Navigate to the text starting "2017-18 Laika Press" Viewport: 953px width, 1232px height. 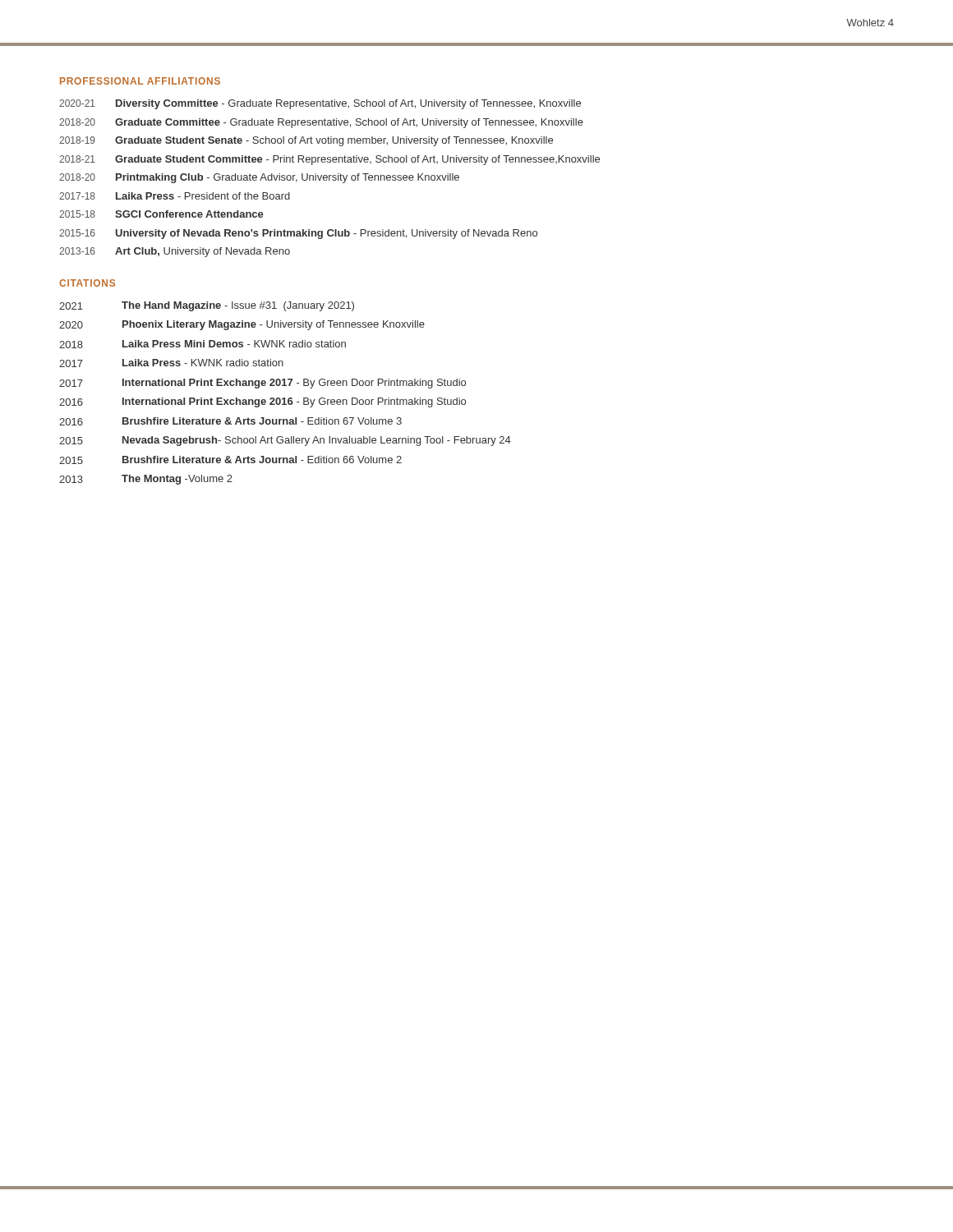[175, 196]
